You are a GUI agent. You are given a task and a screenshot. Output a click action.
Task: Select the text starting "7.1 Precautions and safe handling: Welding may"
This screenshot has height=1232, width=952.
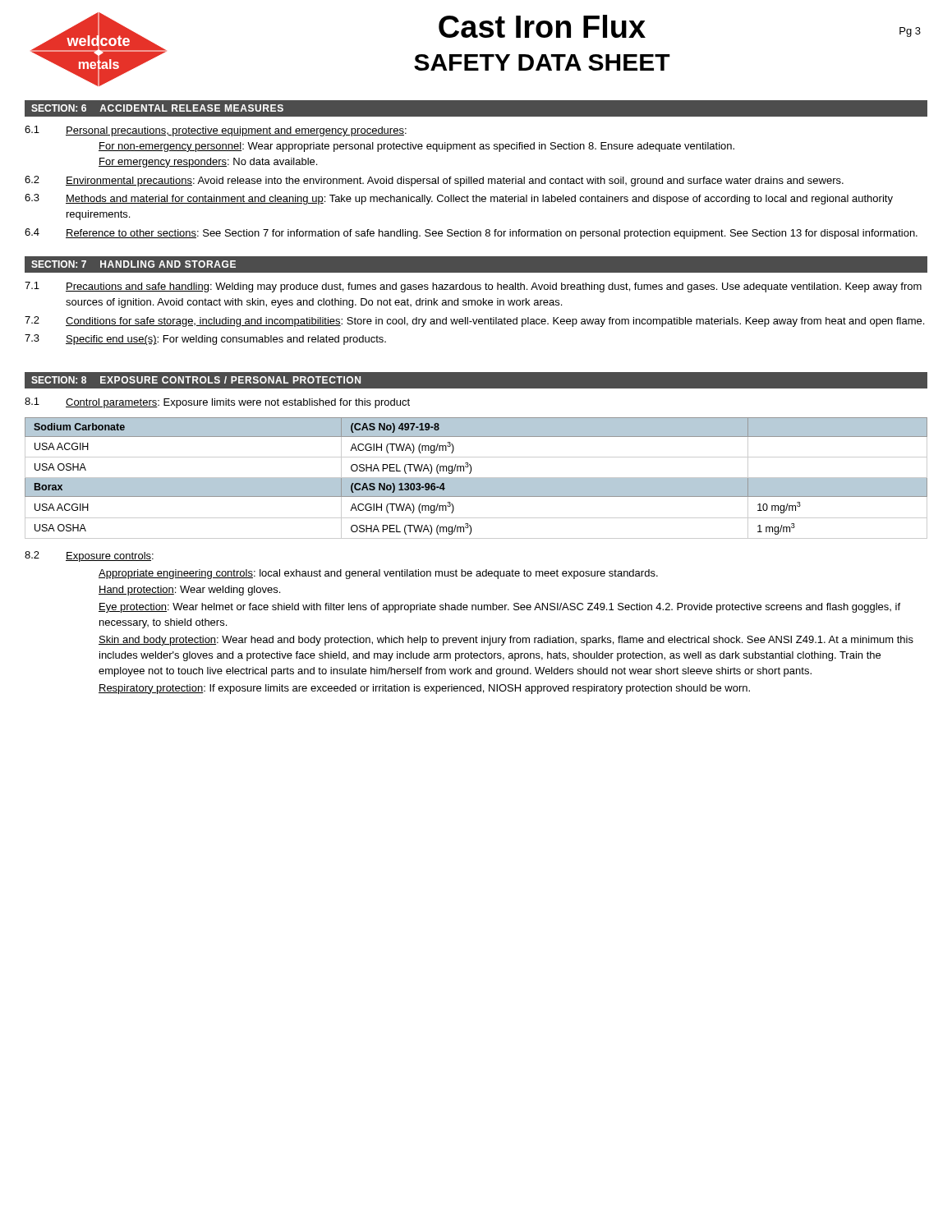(x=476, y=295)
